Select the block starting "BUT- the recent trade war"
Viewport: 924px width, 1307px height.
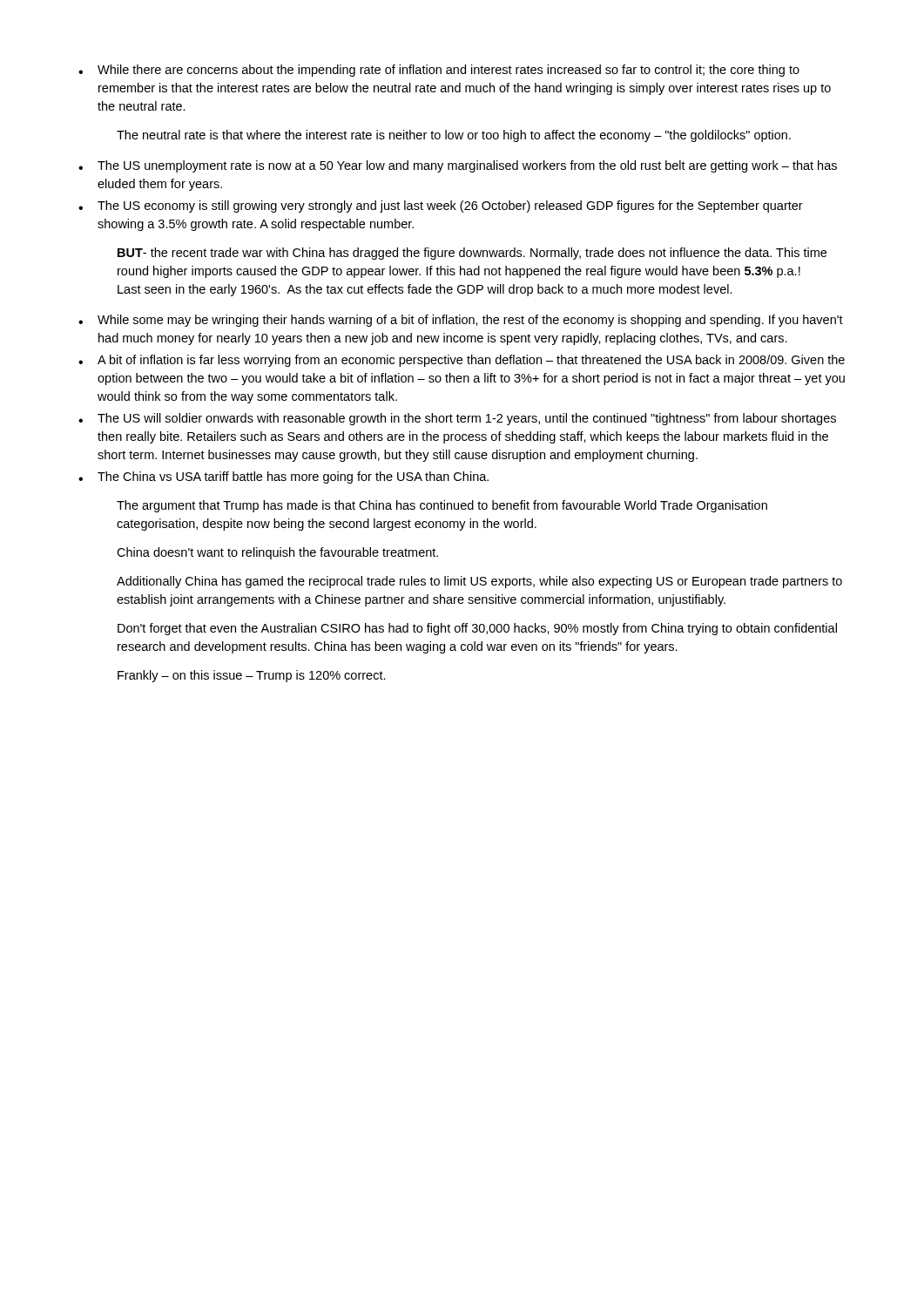tap(472, 271)
